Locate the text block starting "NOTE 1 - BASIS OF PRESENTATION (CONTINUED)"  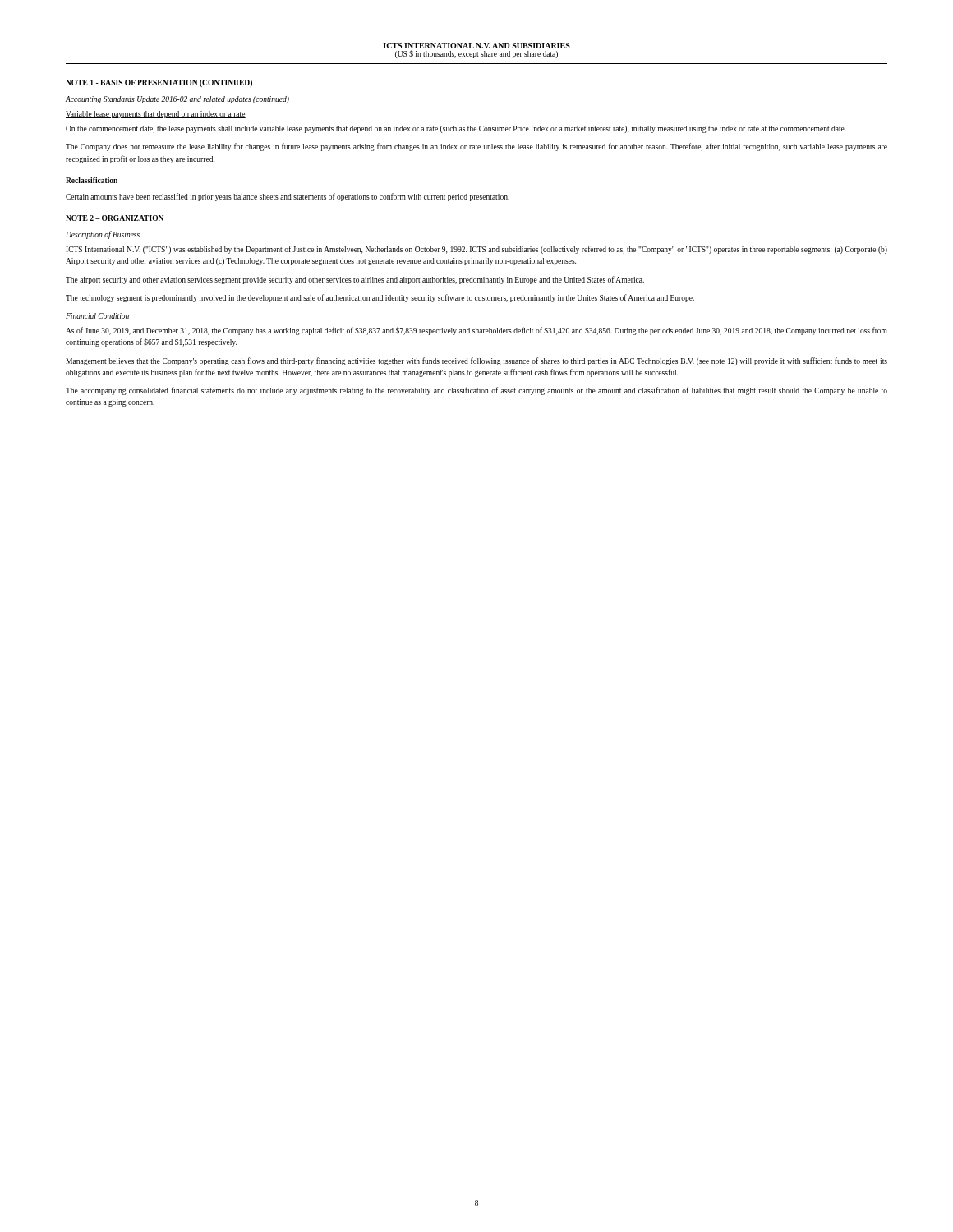tap(159, 83)
